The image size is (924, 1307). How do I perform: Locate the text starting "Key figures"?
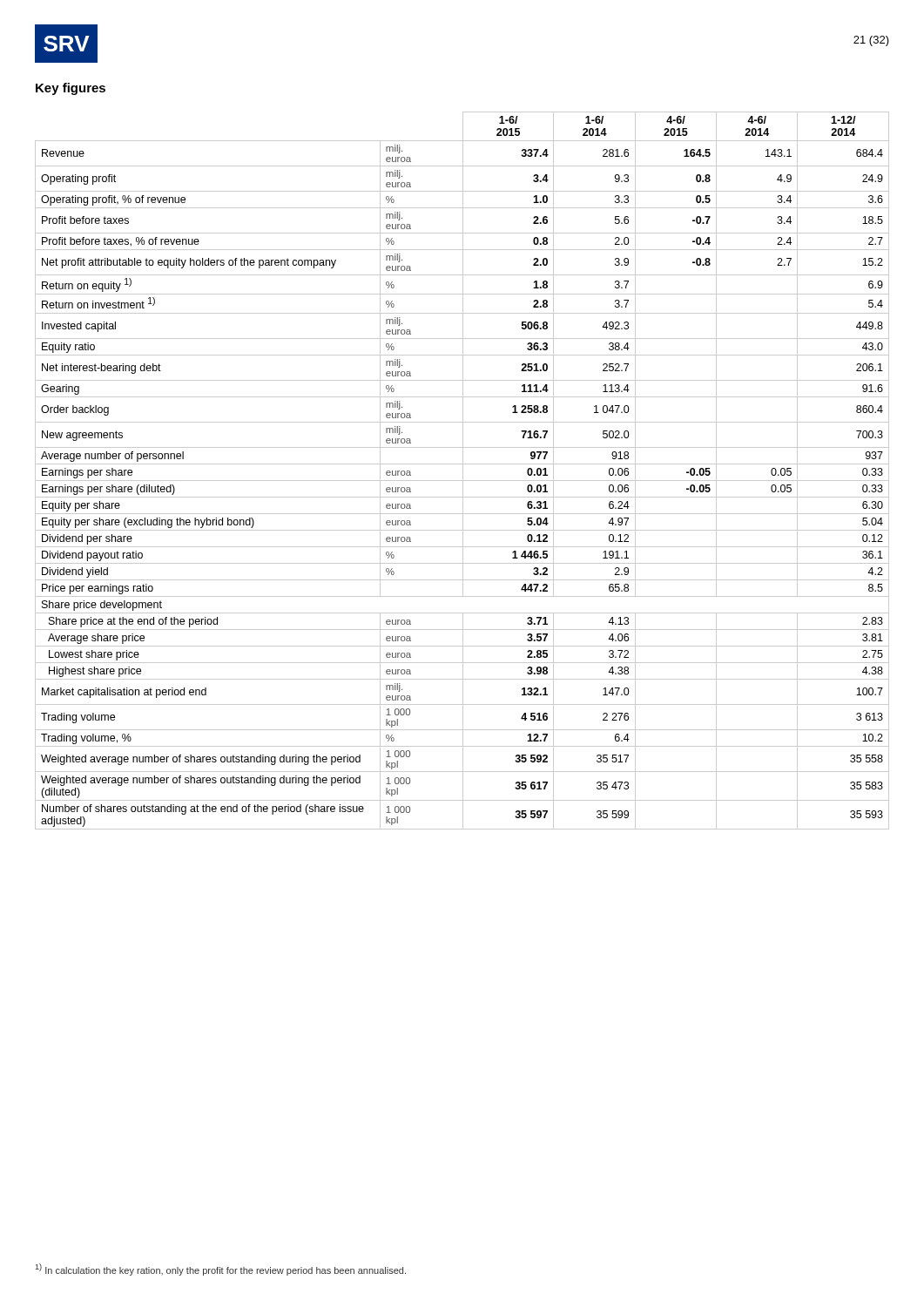[70, 88]
